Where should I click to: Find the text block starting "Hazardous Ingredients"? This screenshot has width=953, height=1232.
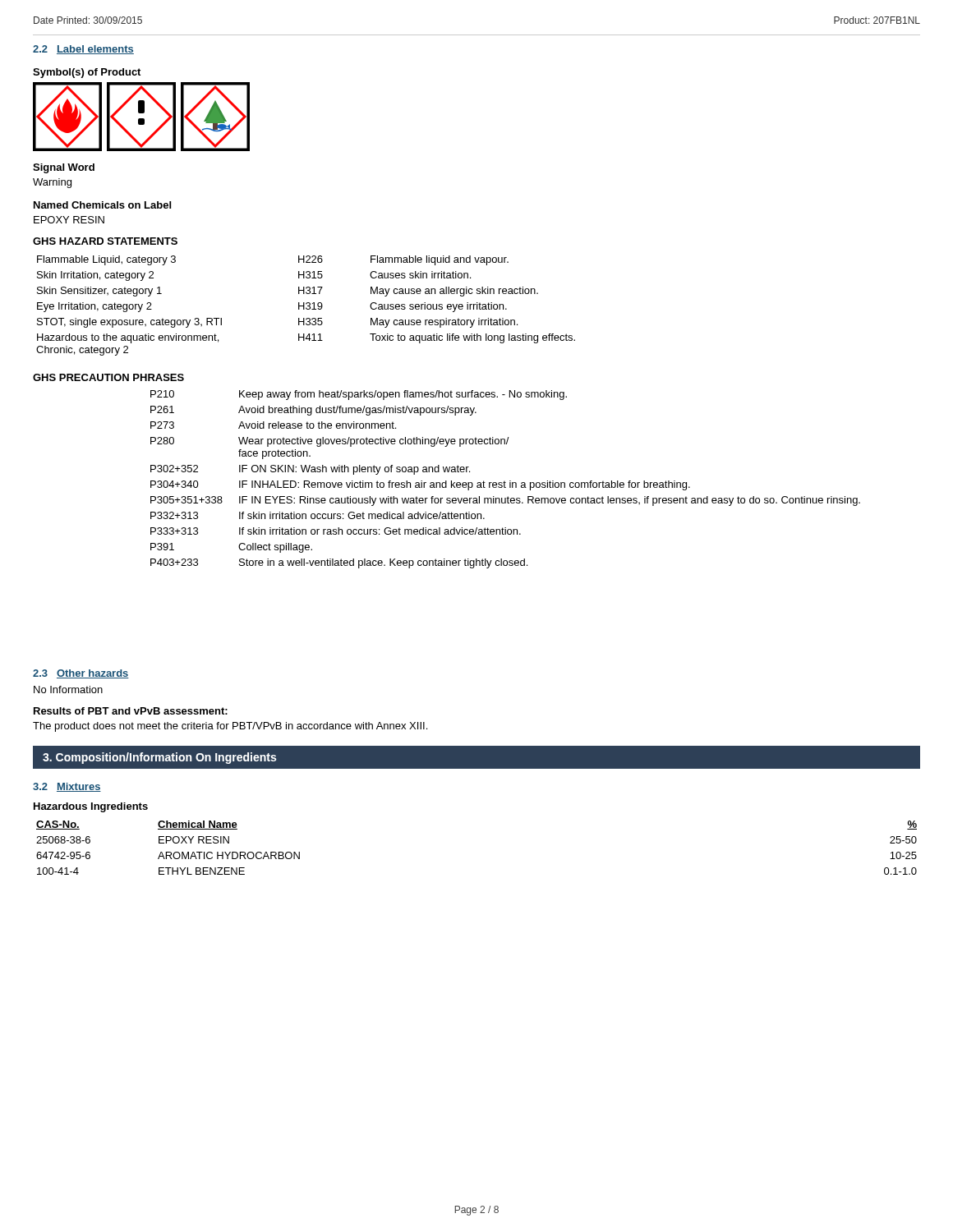click(90, 806)
